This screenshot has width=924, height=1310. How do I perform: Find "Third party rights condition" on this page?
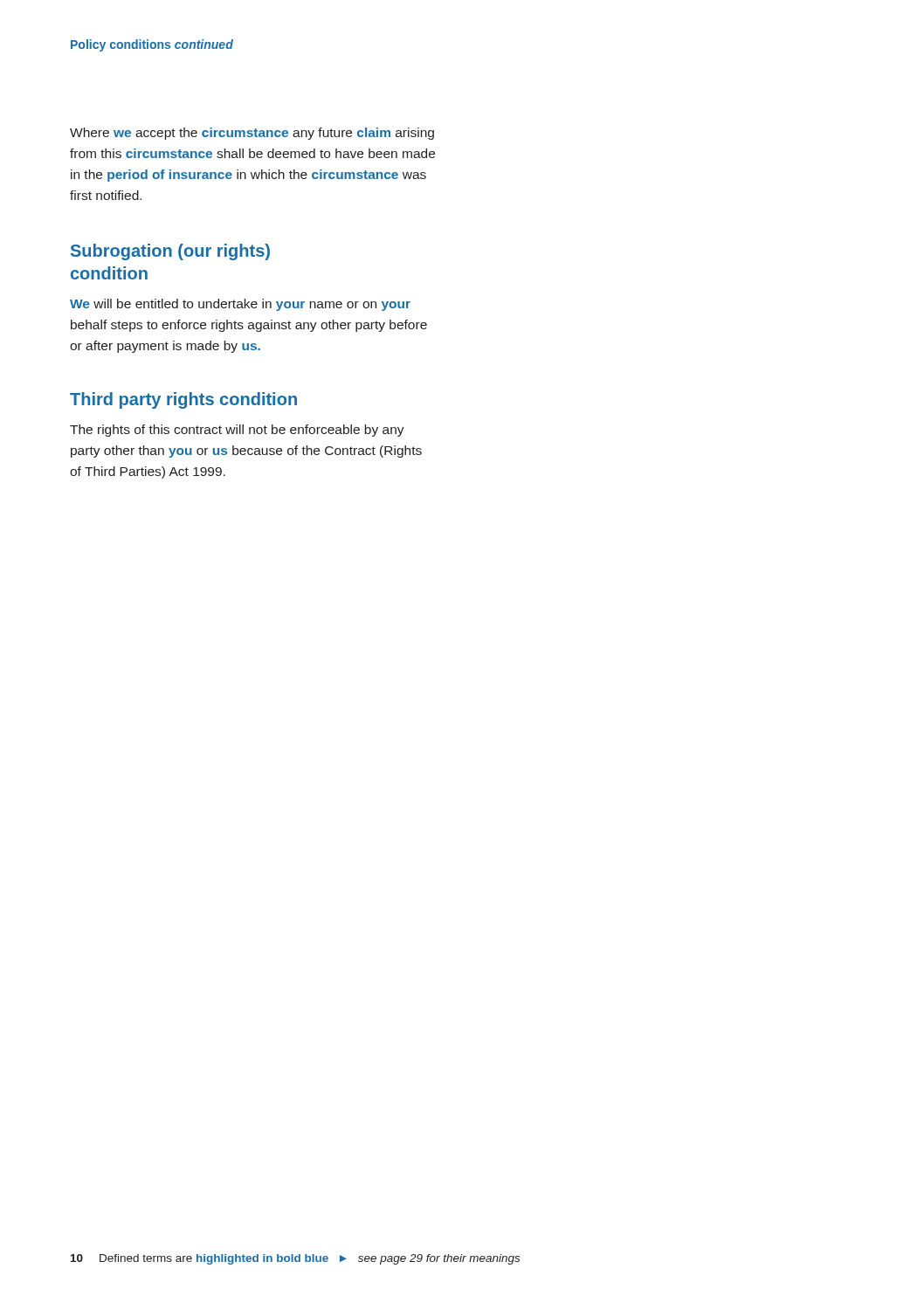pyautogui.click(x=184, y=399)
